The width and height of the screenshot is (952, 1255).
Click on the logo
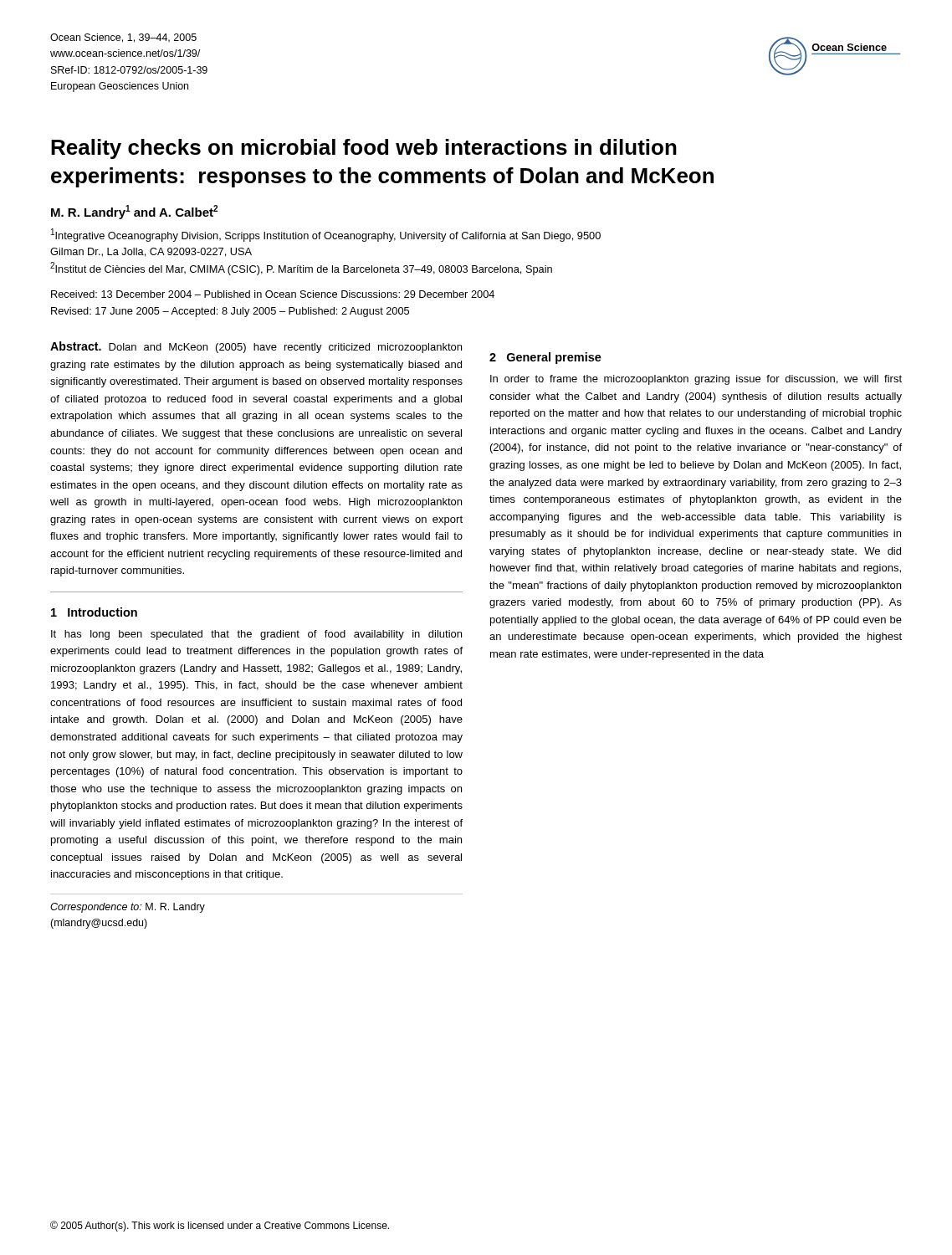(x=835, y=56)
